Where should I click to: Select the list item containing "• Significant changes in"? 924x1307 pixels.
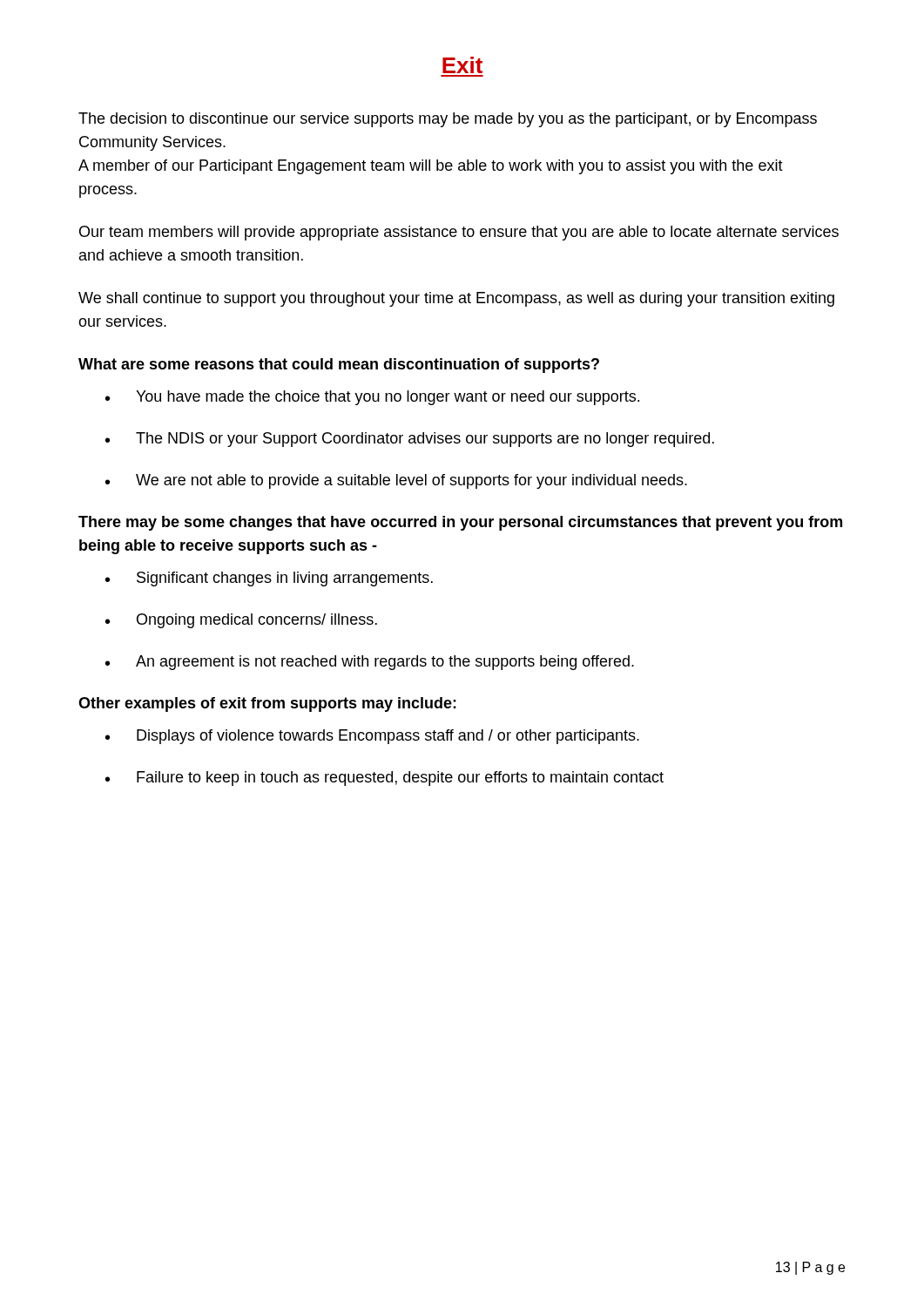pyautogui.click(x=269, y=579)
